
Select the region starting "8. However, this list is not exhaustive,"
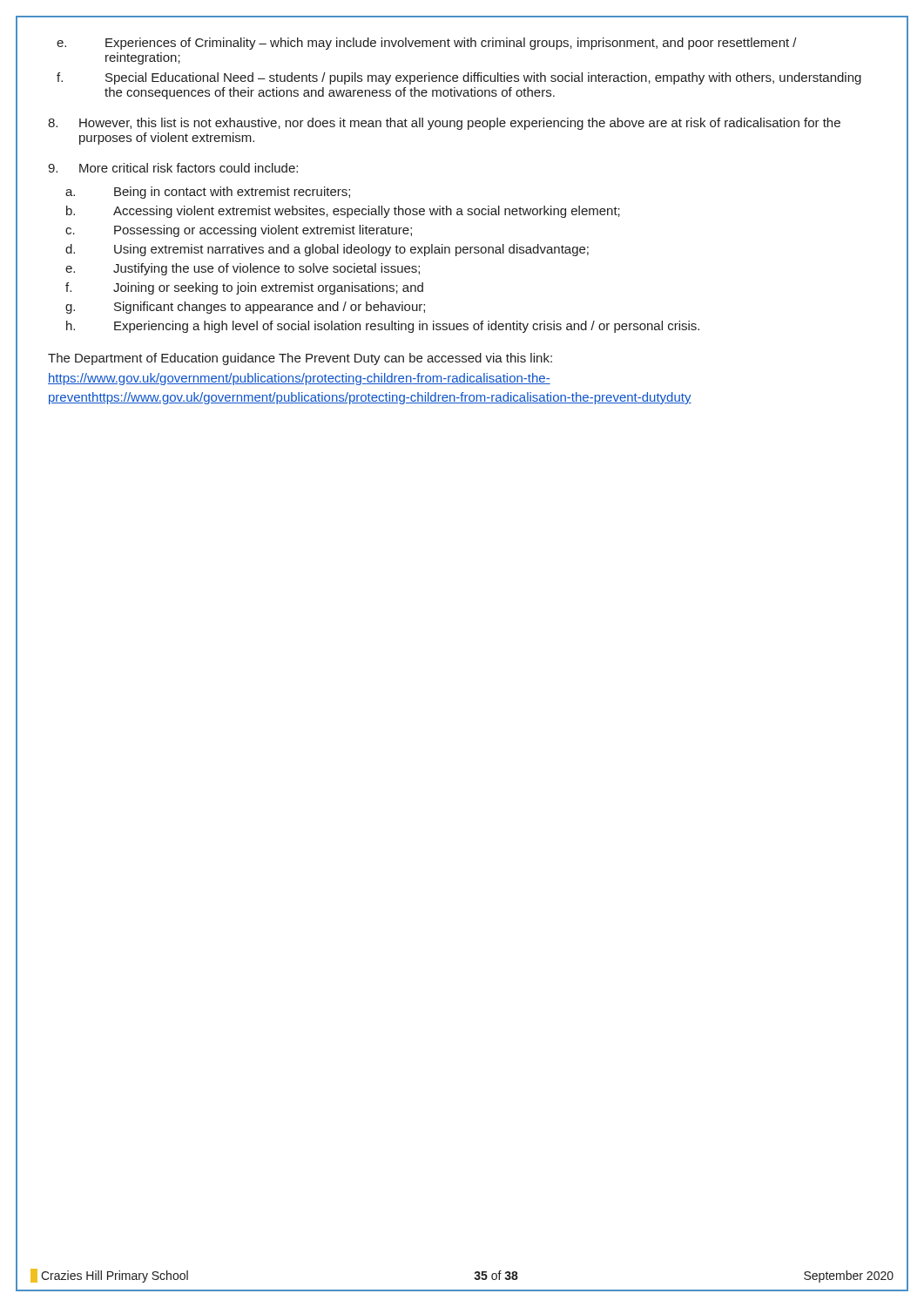462,130
